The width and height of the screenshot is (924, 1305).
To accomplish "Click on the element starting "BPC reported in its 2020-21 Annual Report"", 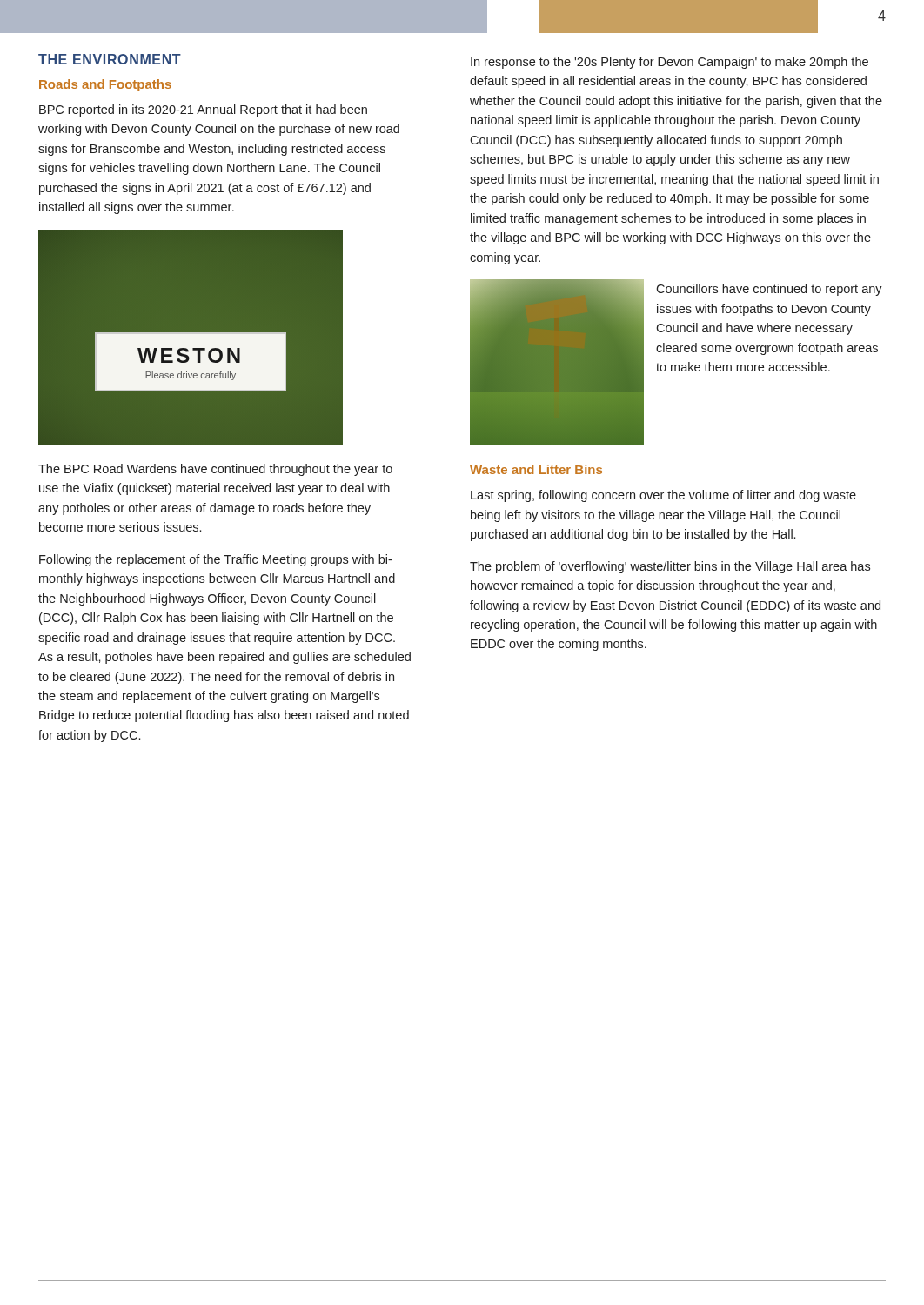I will pos(219,158).
